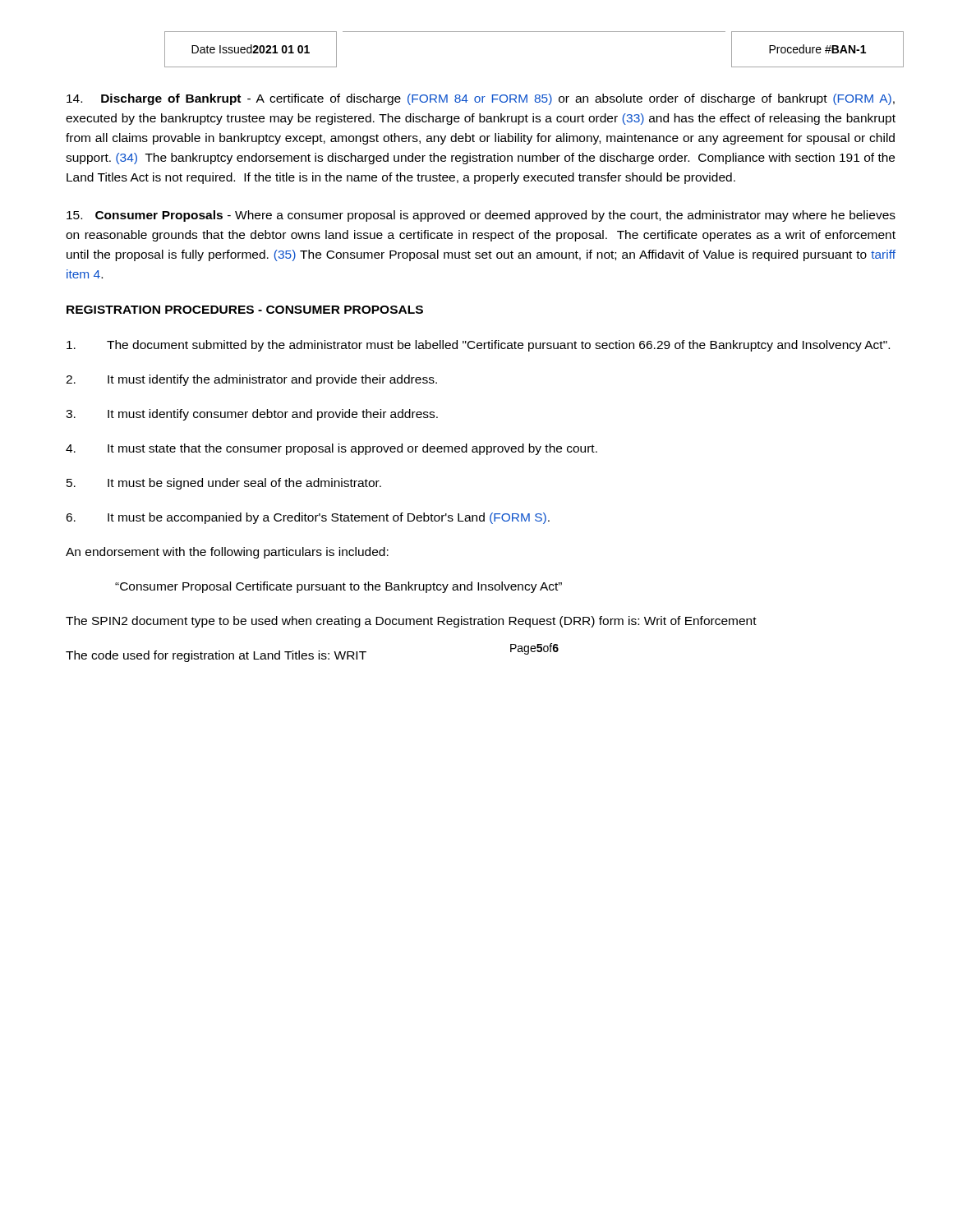Where is the passage that starts "4. It must state that the consumer proposal"?

[x=481, y=449]
